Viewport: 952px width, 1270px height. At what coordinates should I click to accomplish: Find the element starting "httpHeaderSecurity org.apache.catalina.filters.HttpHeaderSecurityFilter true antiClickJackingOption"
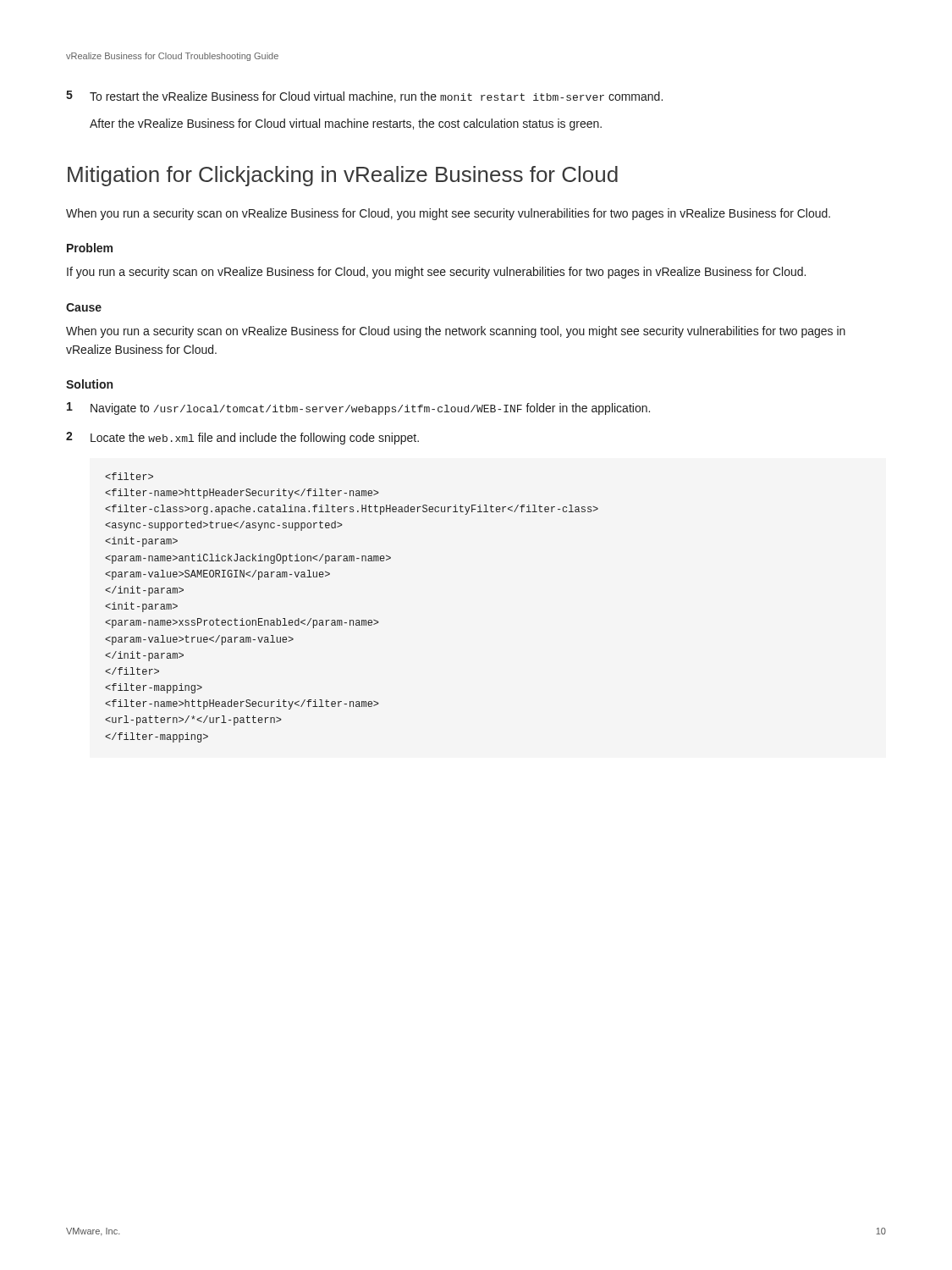pos(129,476)
